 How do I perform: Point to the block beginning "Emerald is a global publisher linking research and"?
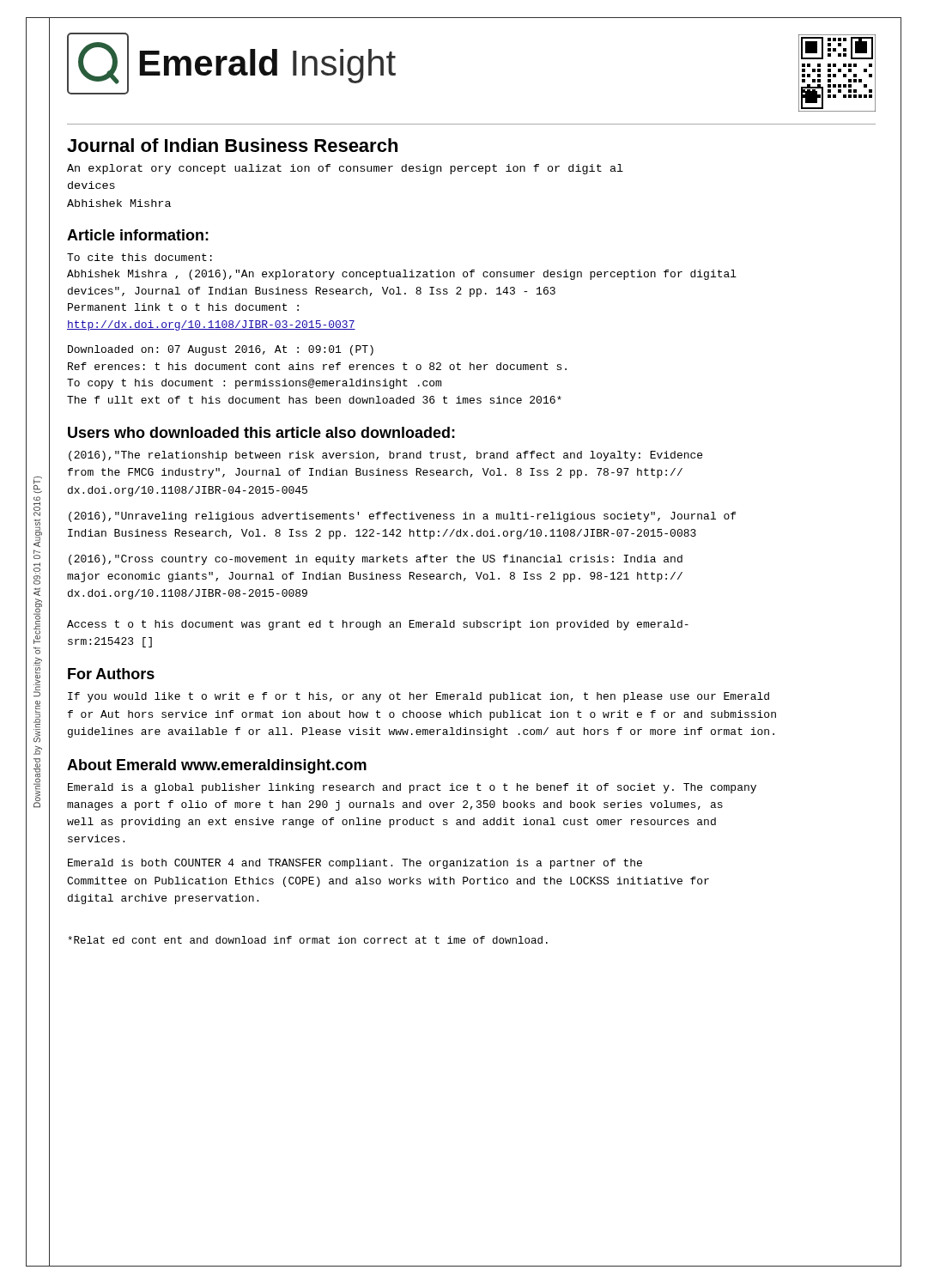pos(412,814)
